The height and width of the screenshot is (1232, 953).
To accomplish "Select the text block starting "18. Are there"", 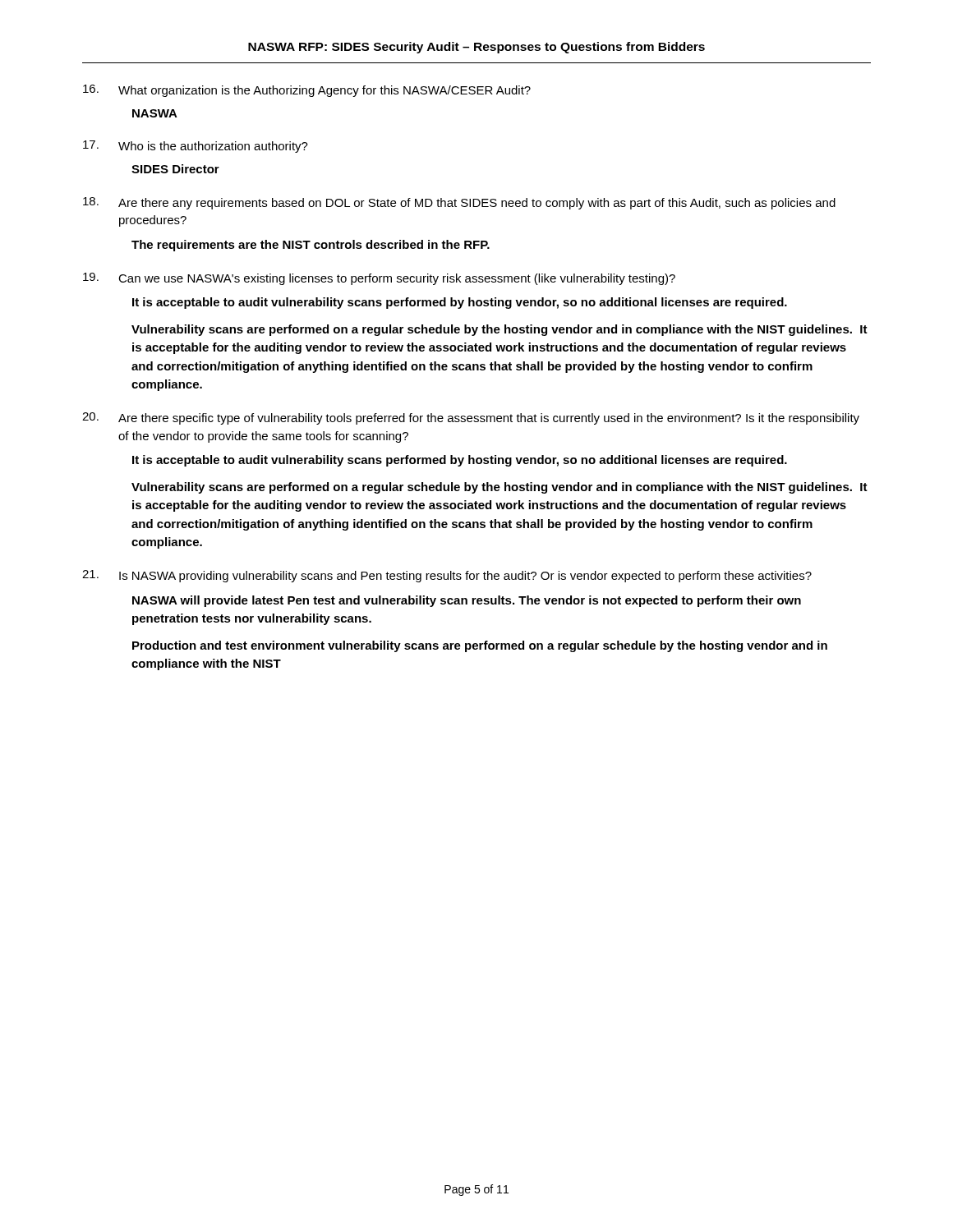I will (476, 211).
